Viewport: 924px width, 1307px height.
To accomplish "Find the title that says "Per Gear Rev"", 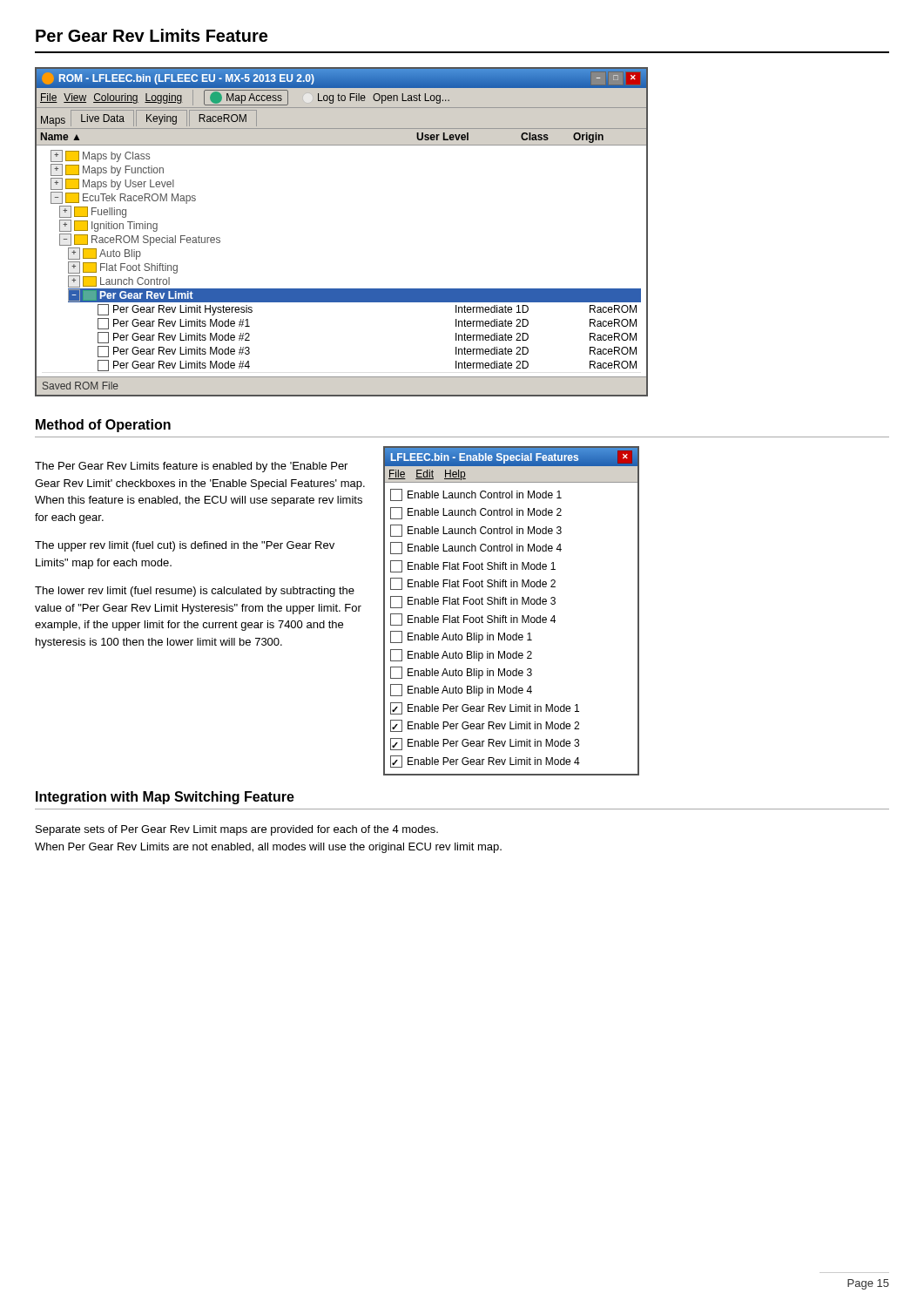I will [x=462, y=40].
